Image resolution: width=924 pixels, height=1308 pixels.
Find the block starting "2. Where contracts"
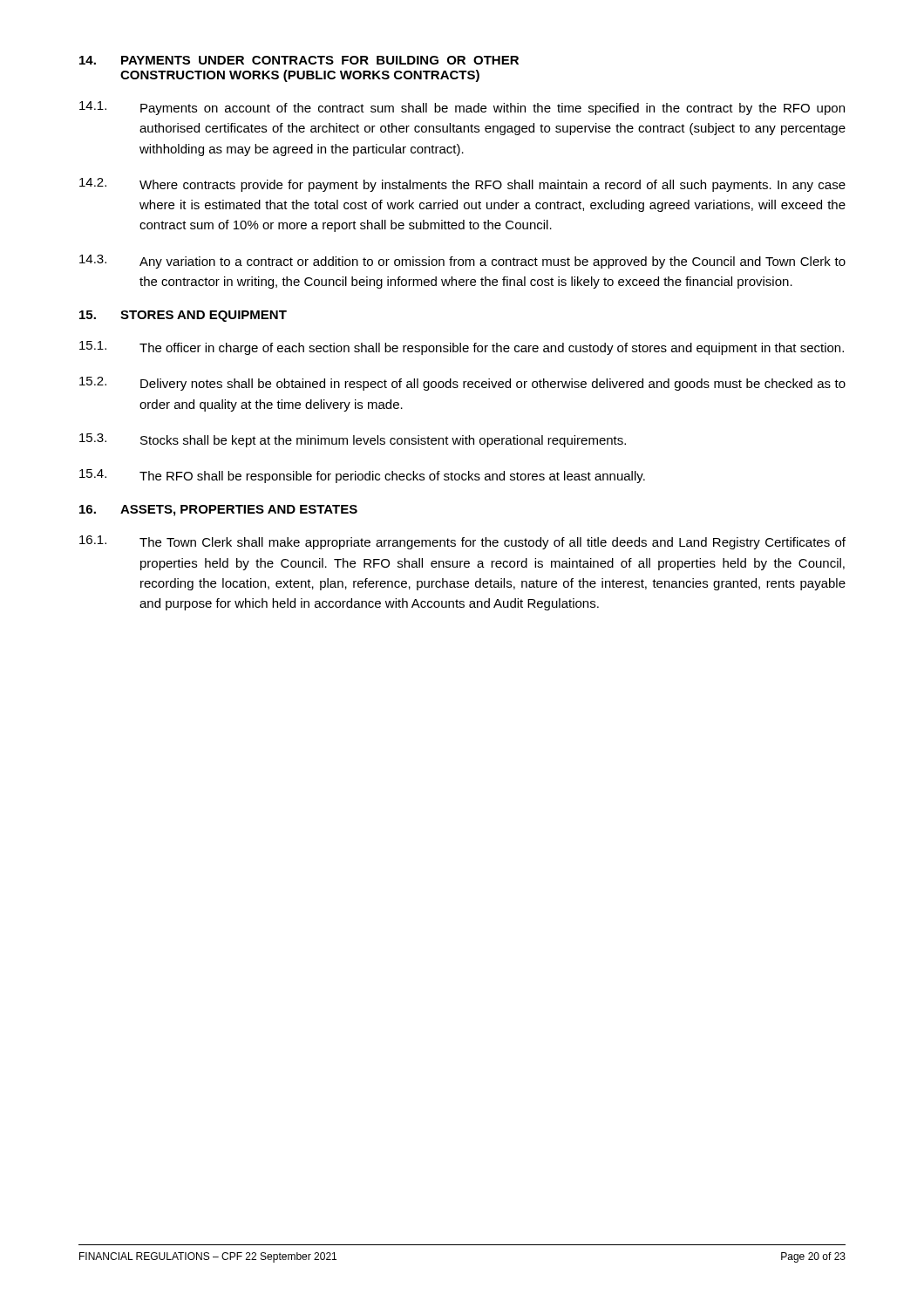[462, 205]
